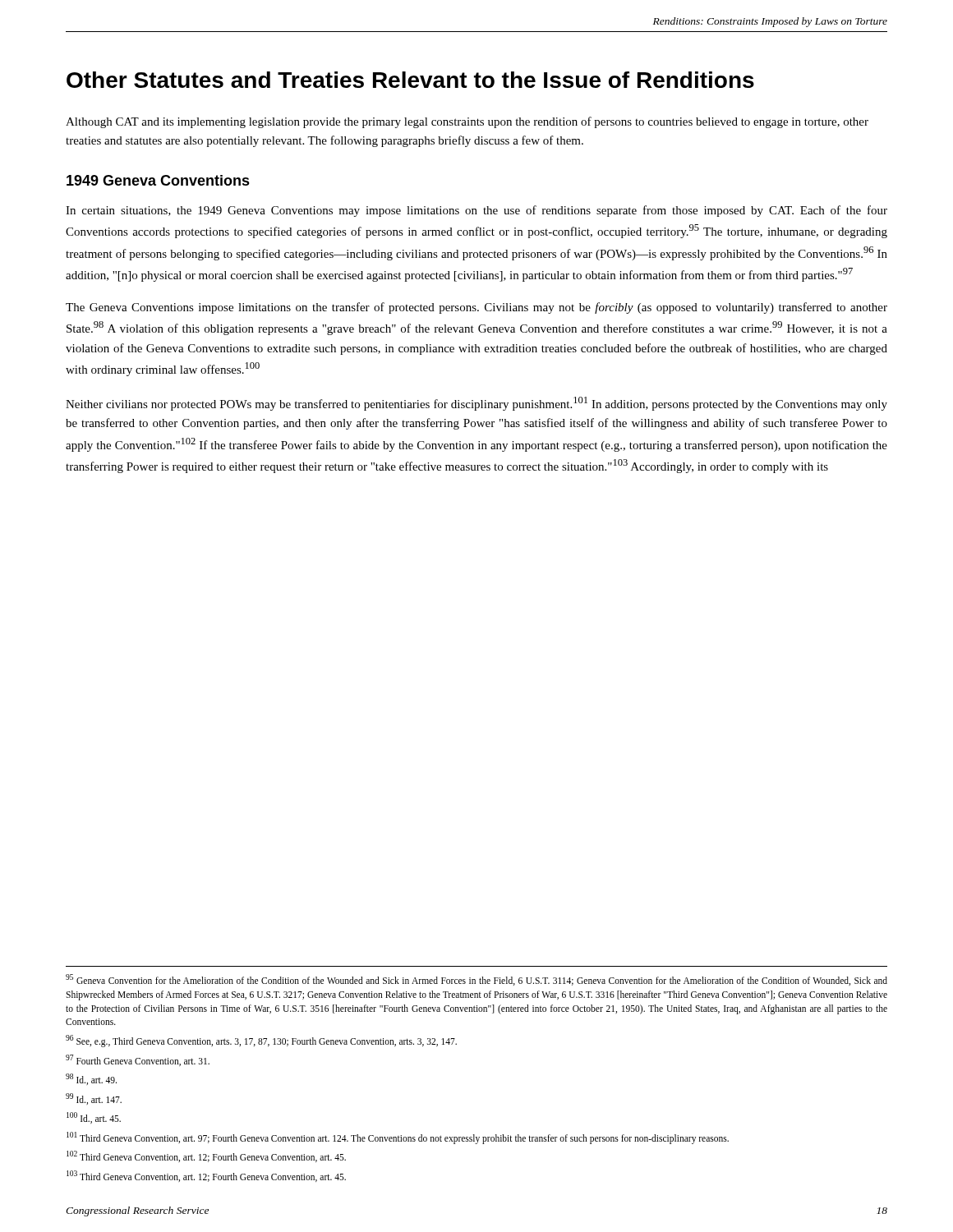Point to the block beginning "97 Fourth Geneva Convention,"

pyautogui.click(x=138, y=1059)
